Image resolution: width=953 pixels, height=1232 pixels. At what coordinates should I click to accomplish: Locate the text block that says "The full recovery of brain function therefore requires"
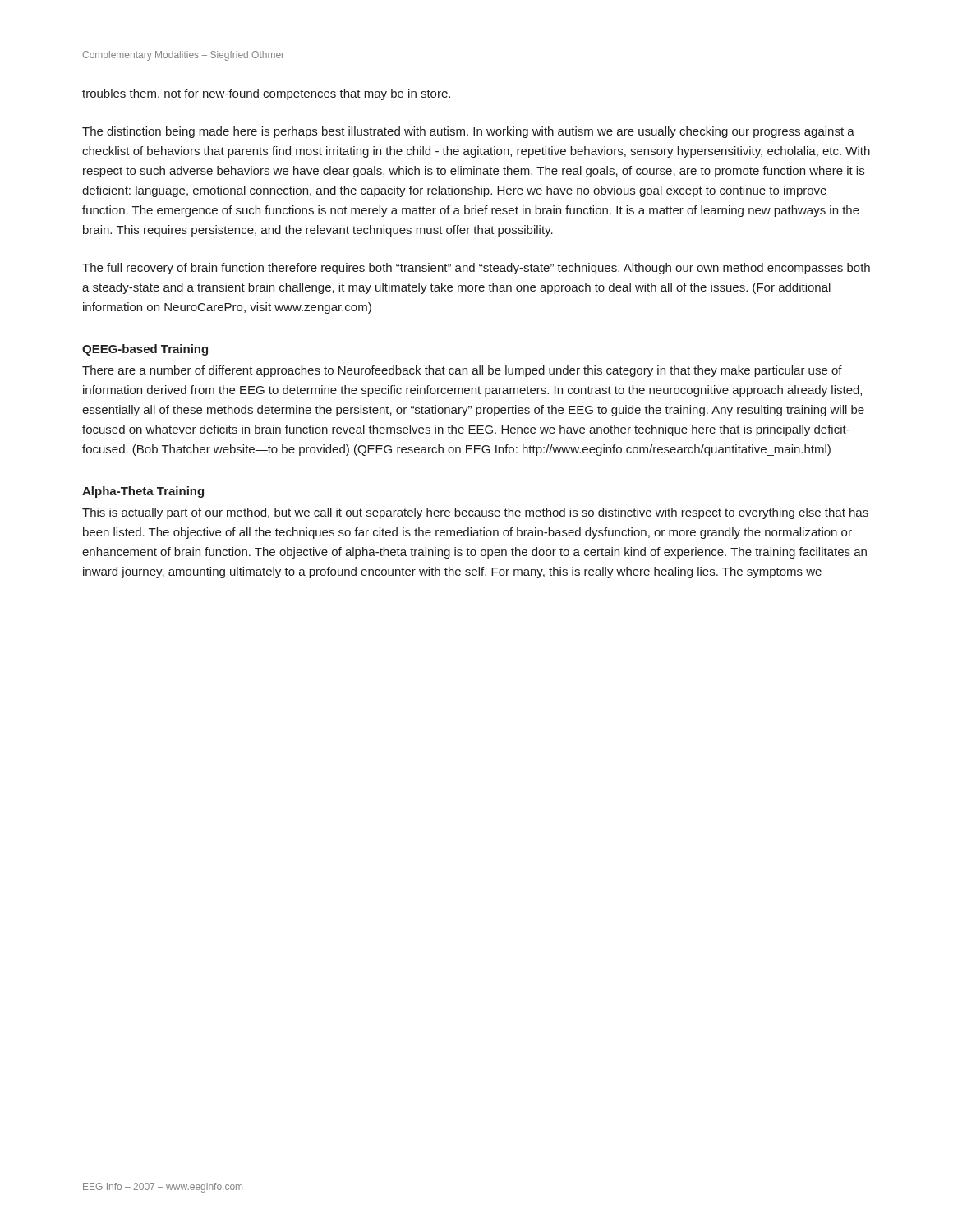point(476,287)
